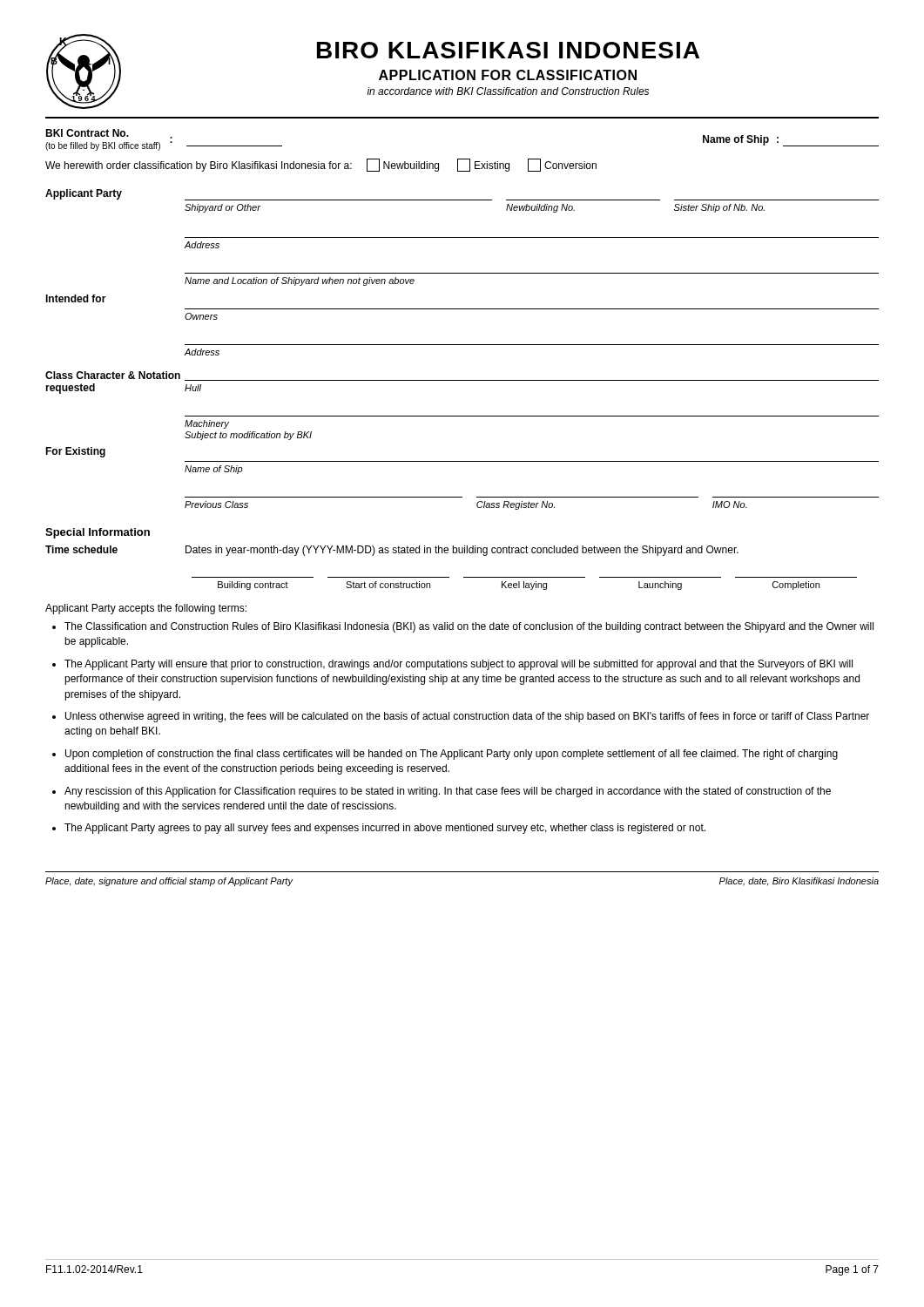Select the list item that reads "Any rescission of this"

pyautogui.click(x=448, y=798)
